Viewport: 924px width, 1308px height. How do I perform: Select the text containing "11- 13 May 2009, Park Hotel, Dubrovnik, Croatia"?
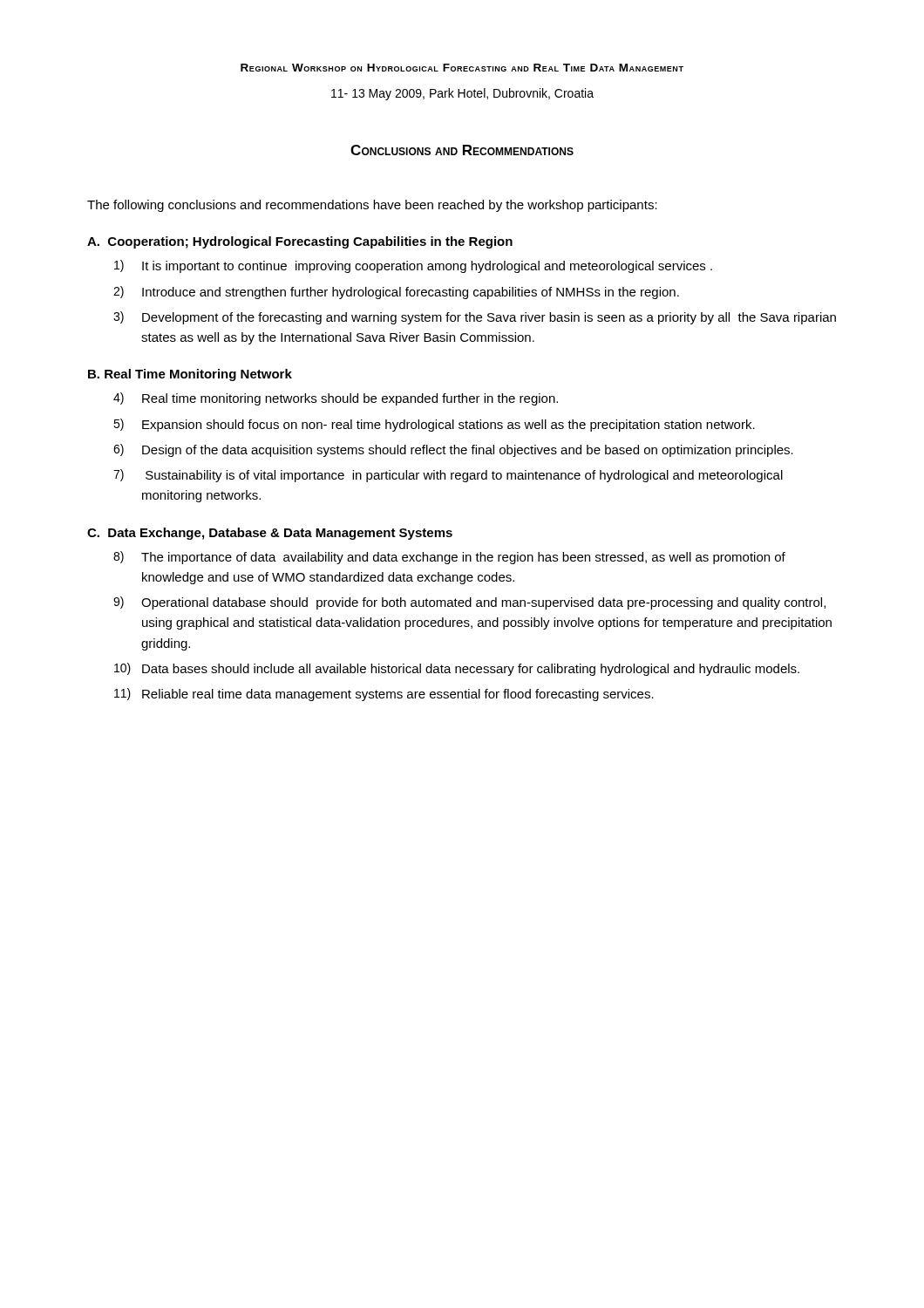click(462, 93)
